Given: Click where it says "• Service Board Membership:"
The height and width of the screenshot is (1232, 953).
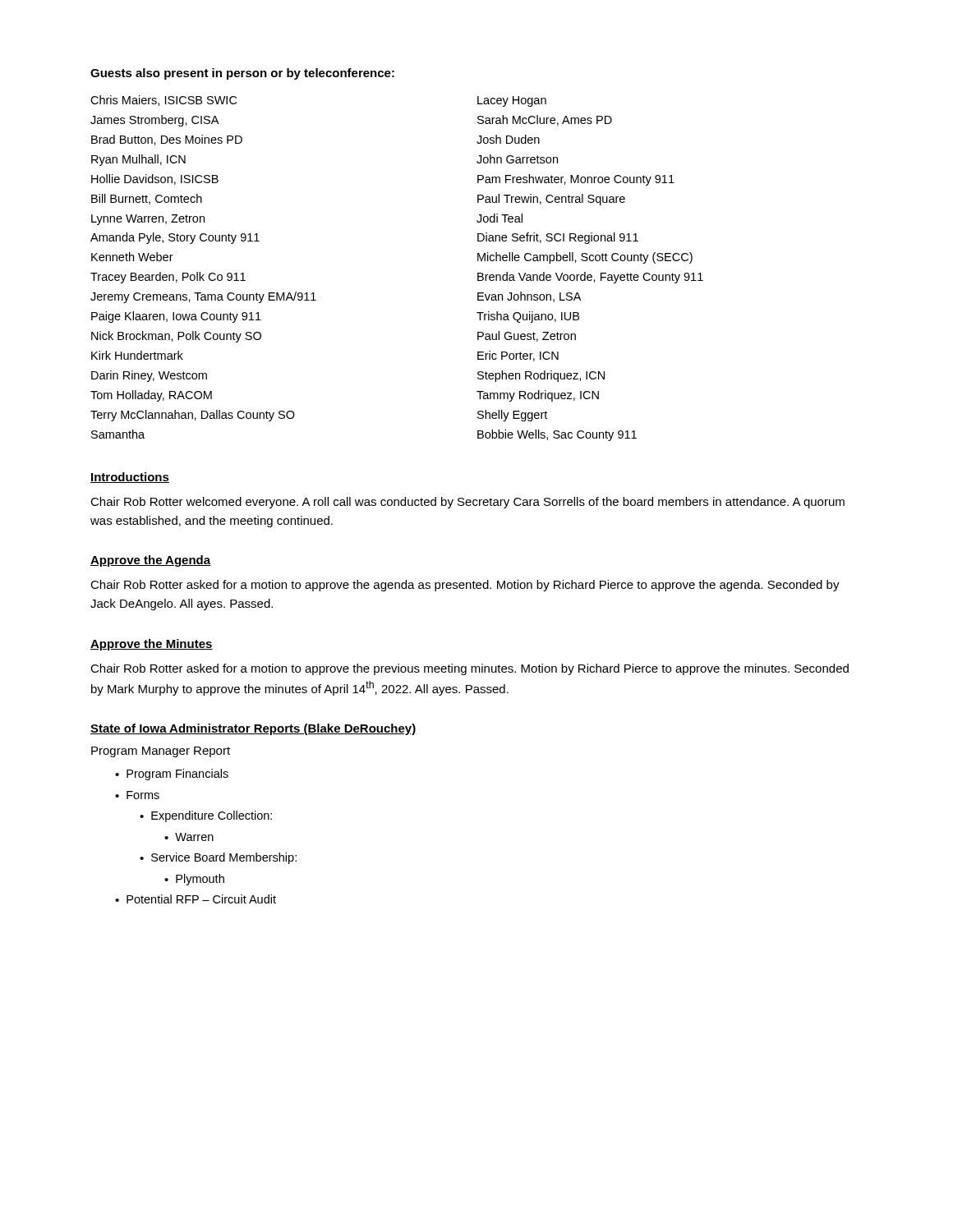Looking at the screenshot, I should tap(219, 858).
